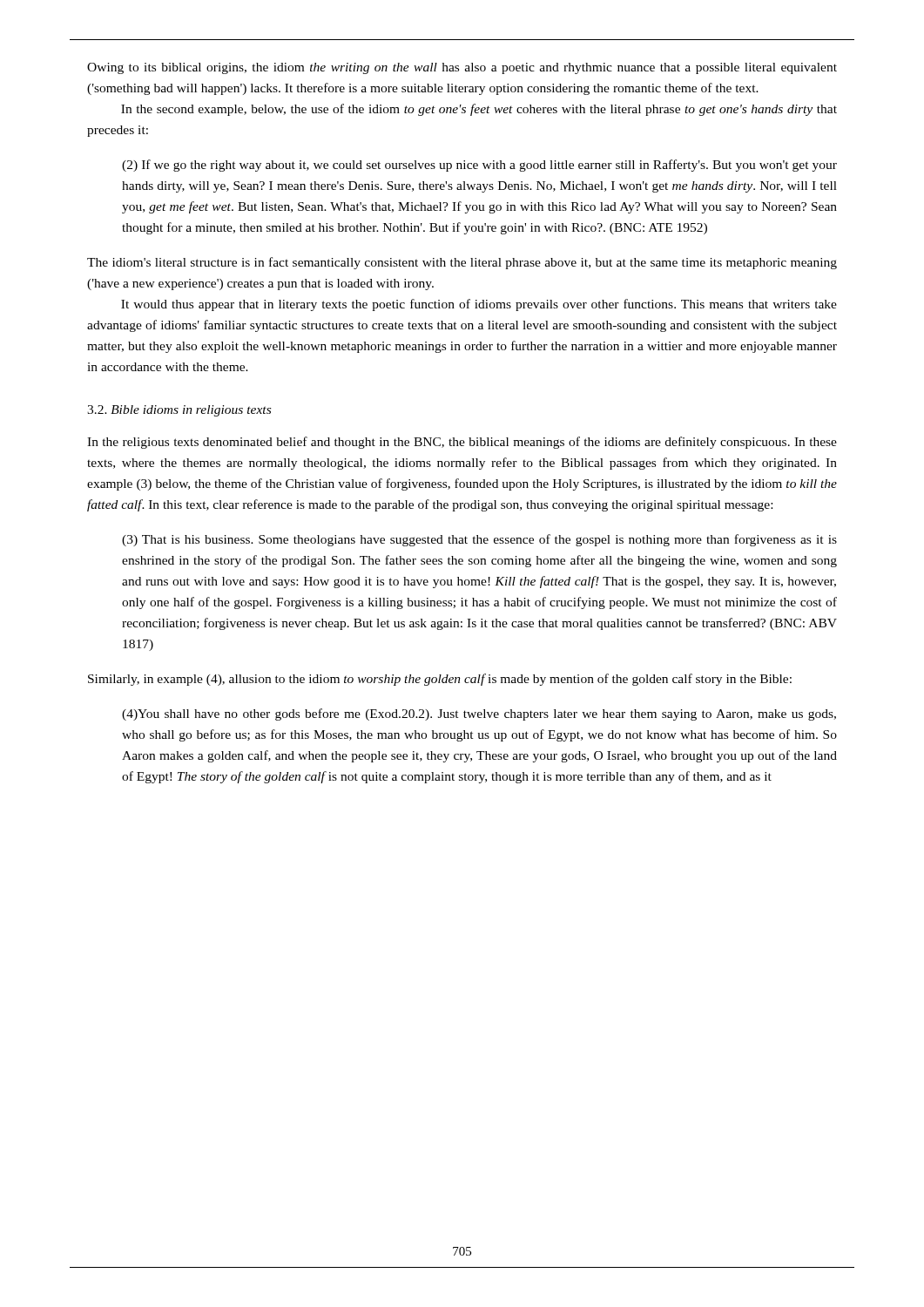Navigate to the text block starting "In the religious texts denominated belief and"

(x=462, y=473)
